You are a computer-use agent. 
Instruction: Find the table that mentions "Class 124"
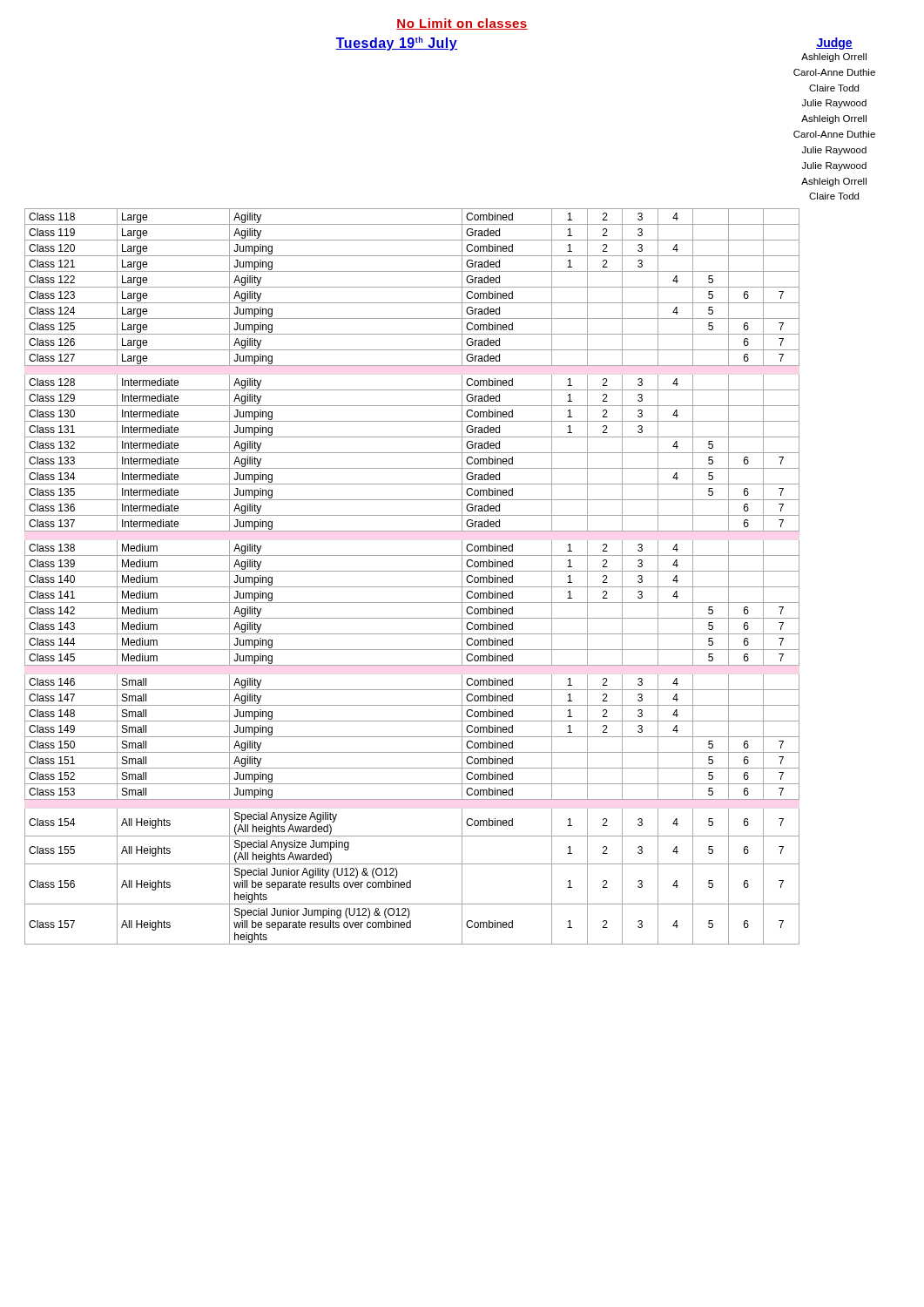click(462, 577)
